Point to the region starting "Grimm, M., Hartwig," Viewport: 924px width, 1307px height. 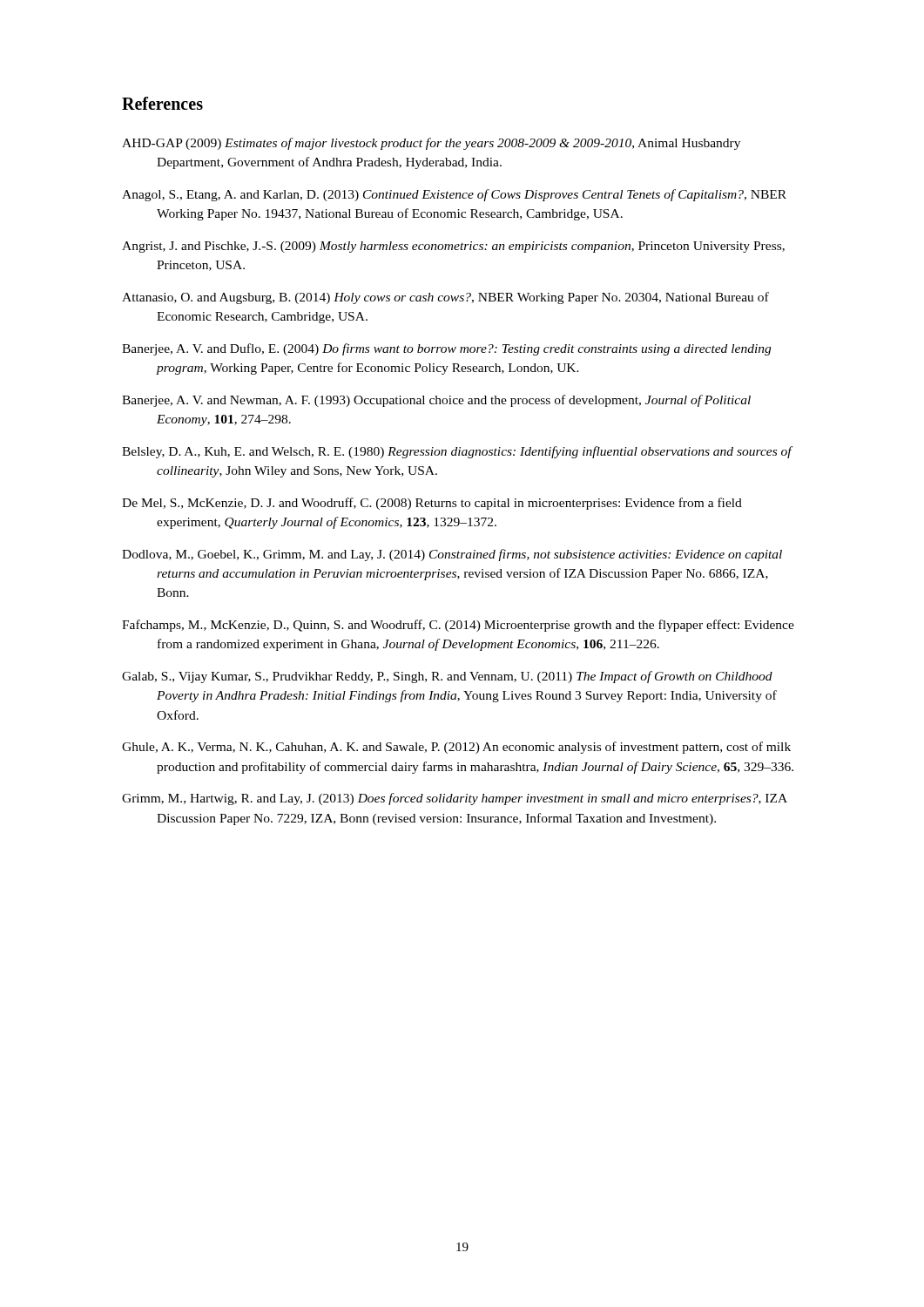point(454,808)
